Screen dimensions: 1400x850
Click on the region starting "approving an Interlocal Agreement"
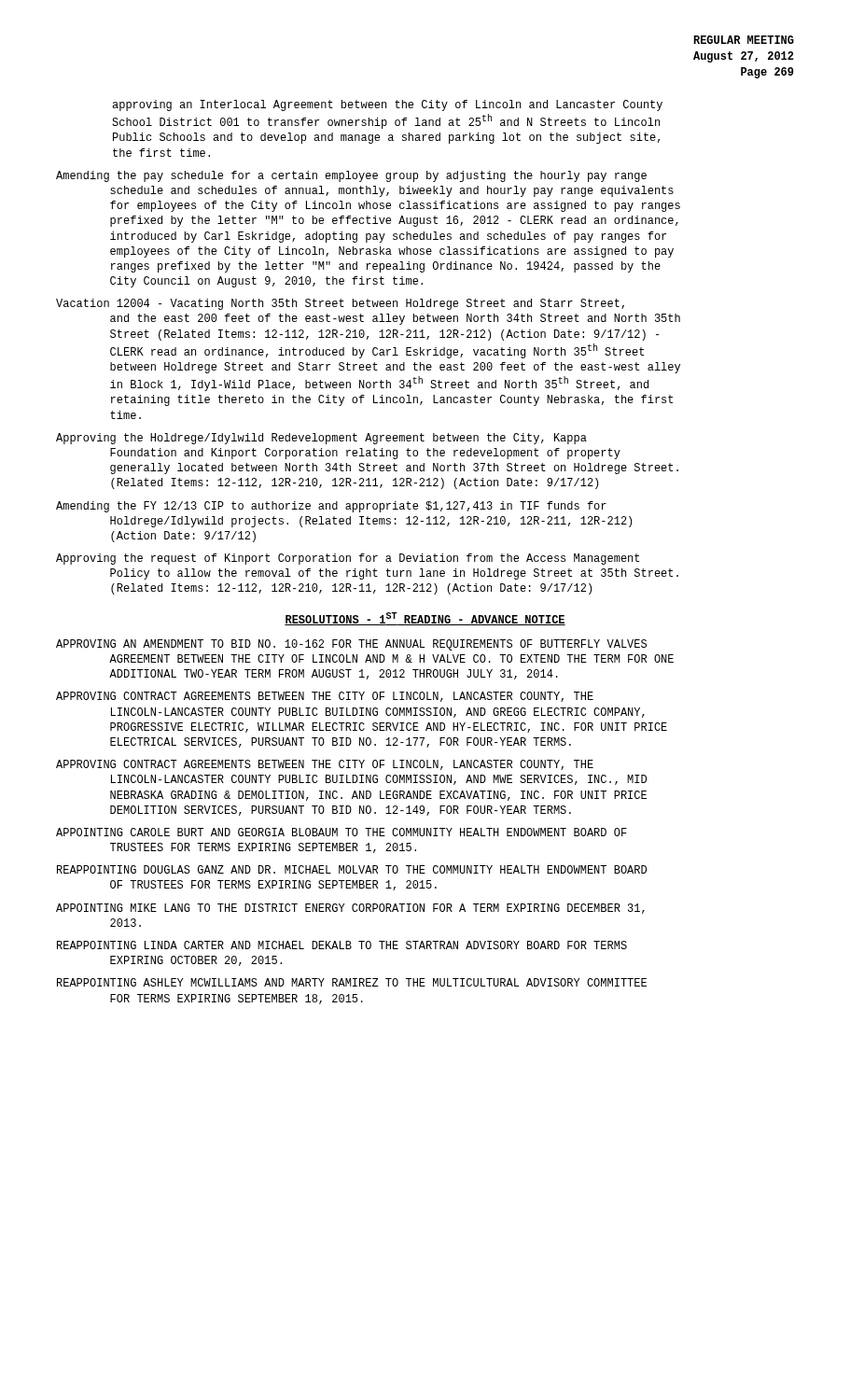point(387,130)
